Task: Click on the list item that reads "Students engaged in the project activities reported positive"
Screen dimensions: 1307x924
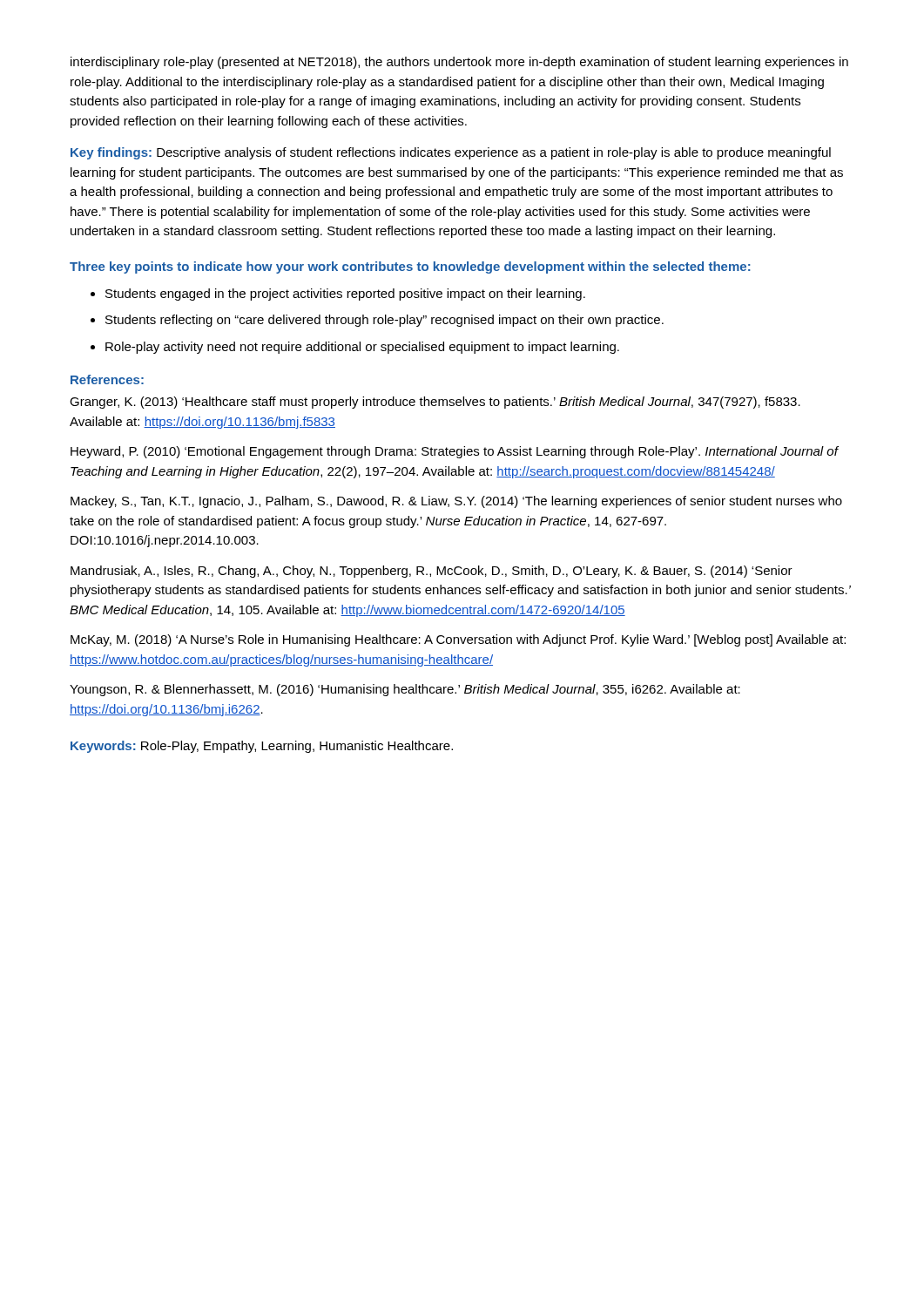Action: (x=345, y=293)
